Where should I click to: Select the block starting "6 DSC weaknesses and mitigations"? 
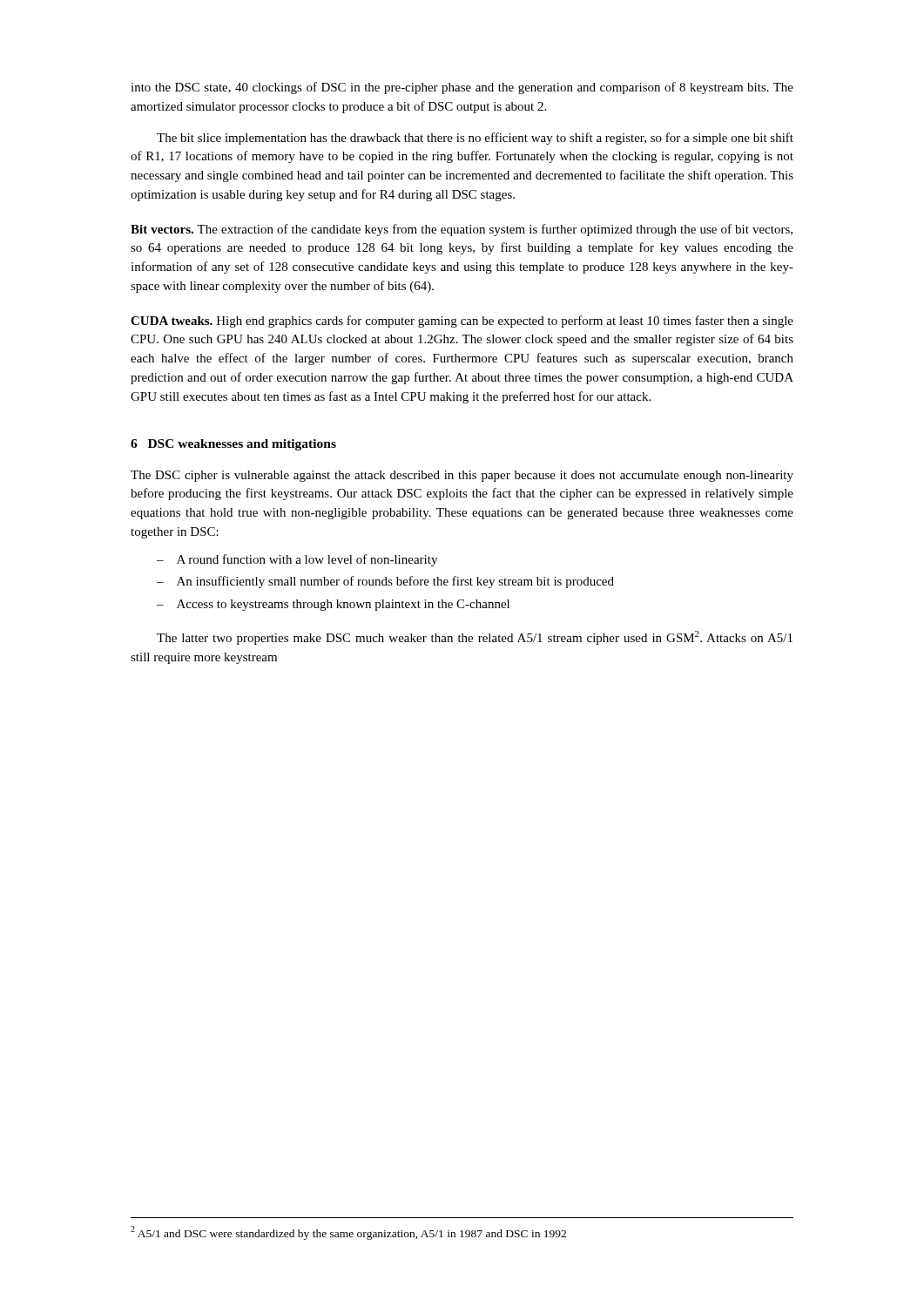coord(233,443)
